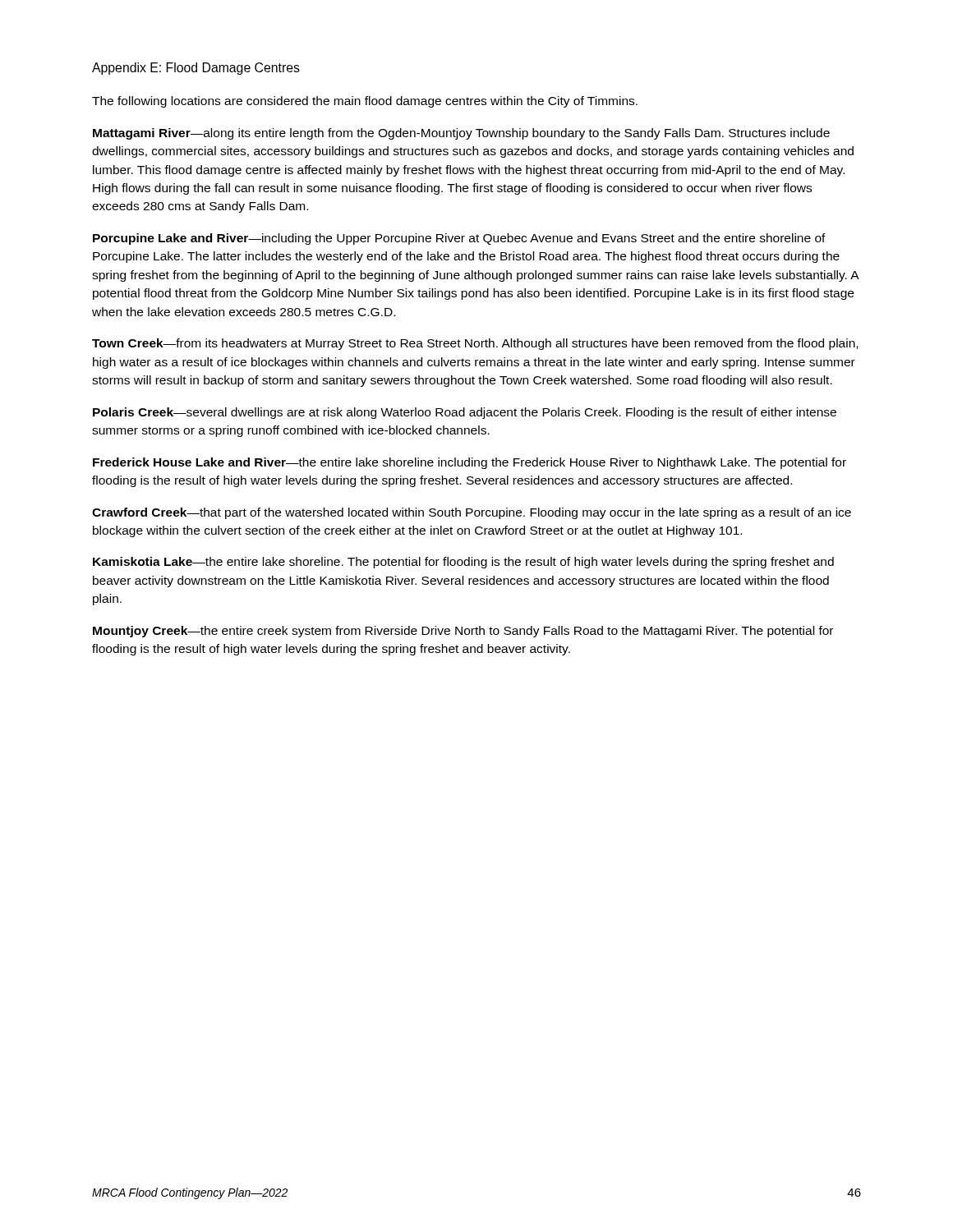Image resolution: width=953 pixels, height=1232 pixels.
Task: Click on the text block starting "Kamiskotia Lake—the entire lake"
Action: point(463,580)
